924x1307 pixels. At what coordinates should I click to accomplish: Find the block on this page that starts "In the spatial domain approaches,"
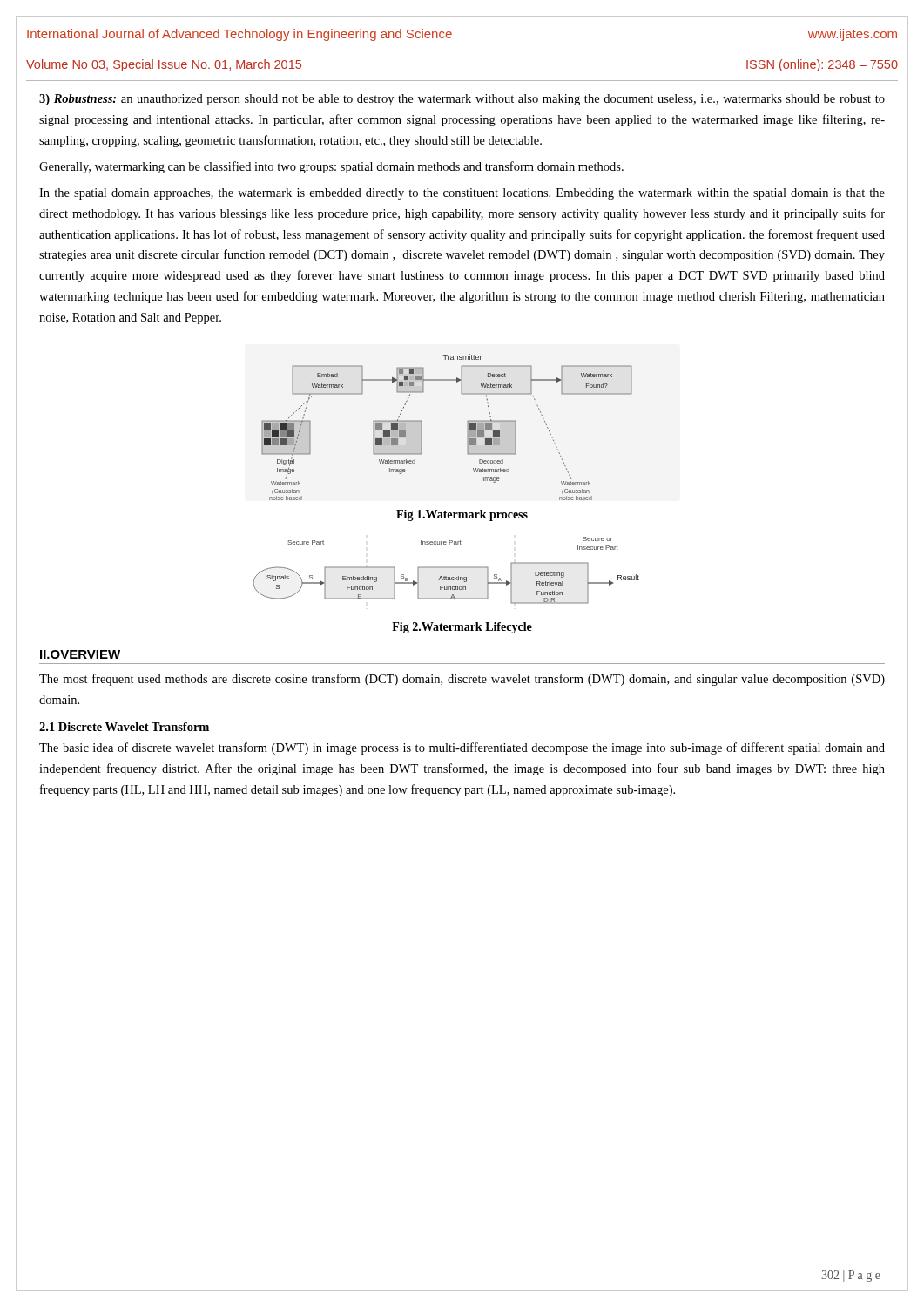[x=462, y=255]
